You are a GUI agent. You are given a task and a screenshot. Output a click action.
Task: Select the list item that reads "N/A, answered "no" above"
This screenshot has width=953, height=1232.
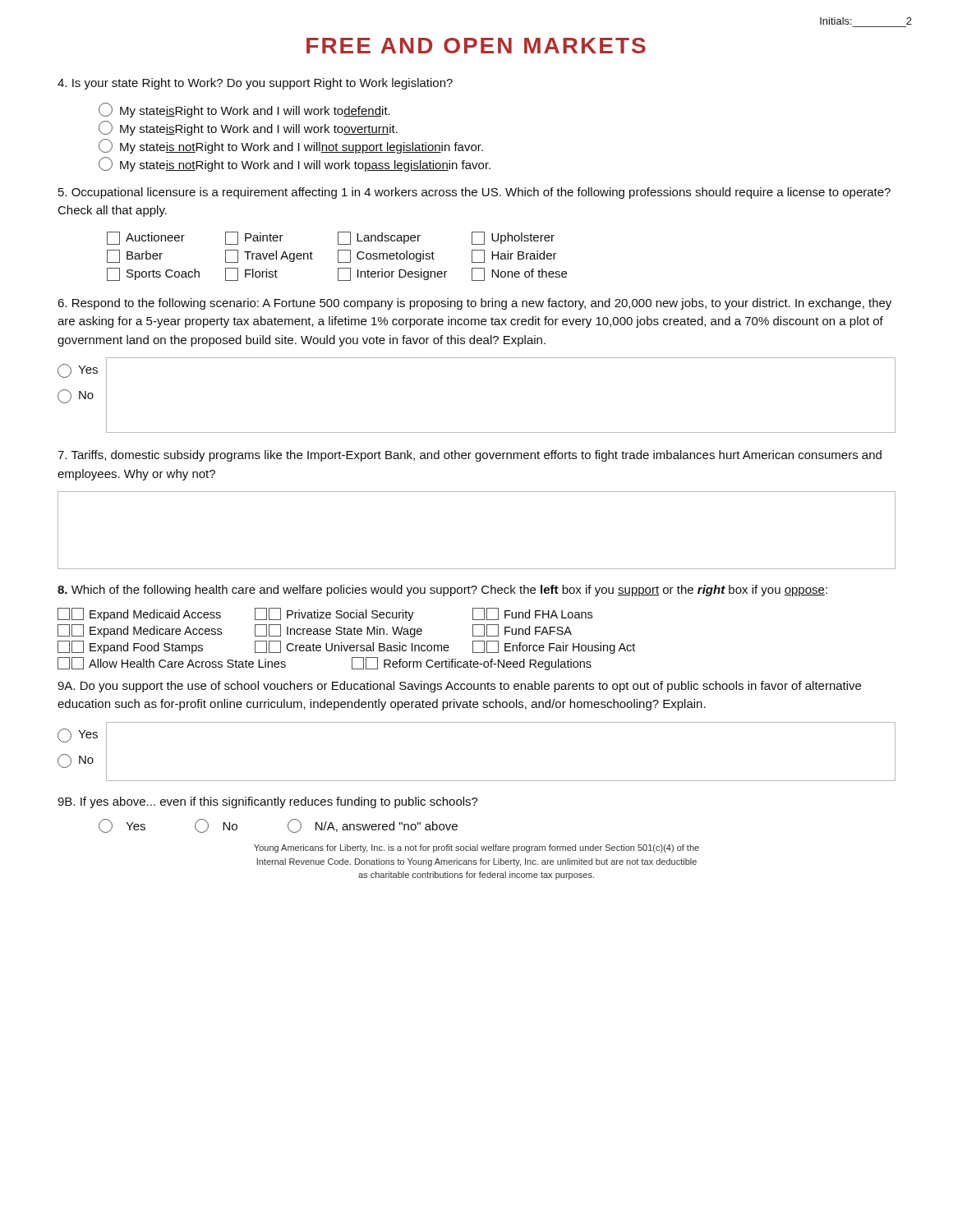(373, 826)
